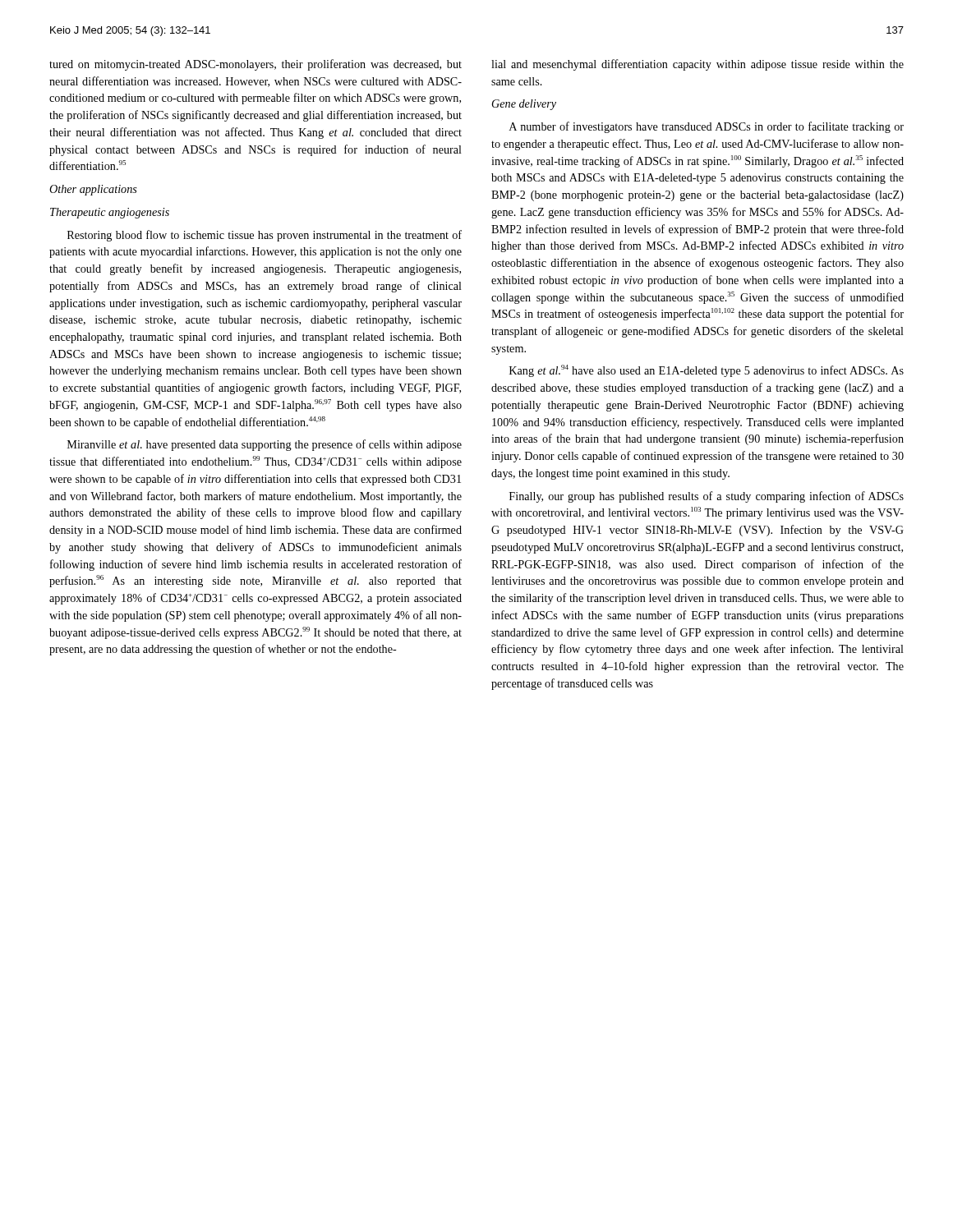Find the block on this page that starts "A number of investigators have transduced ADSCs"
The height and width of the screenshot is (1232, 953).
698,238
